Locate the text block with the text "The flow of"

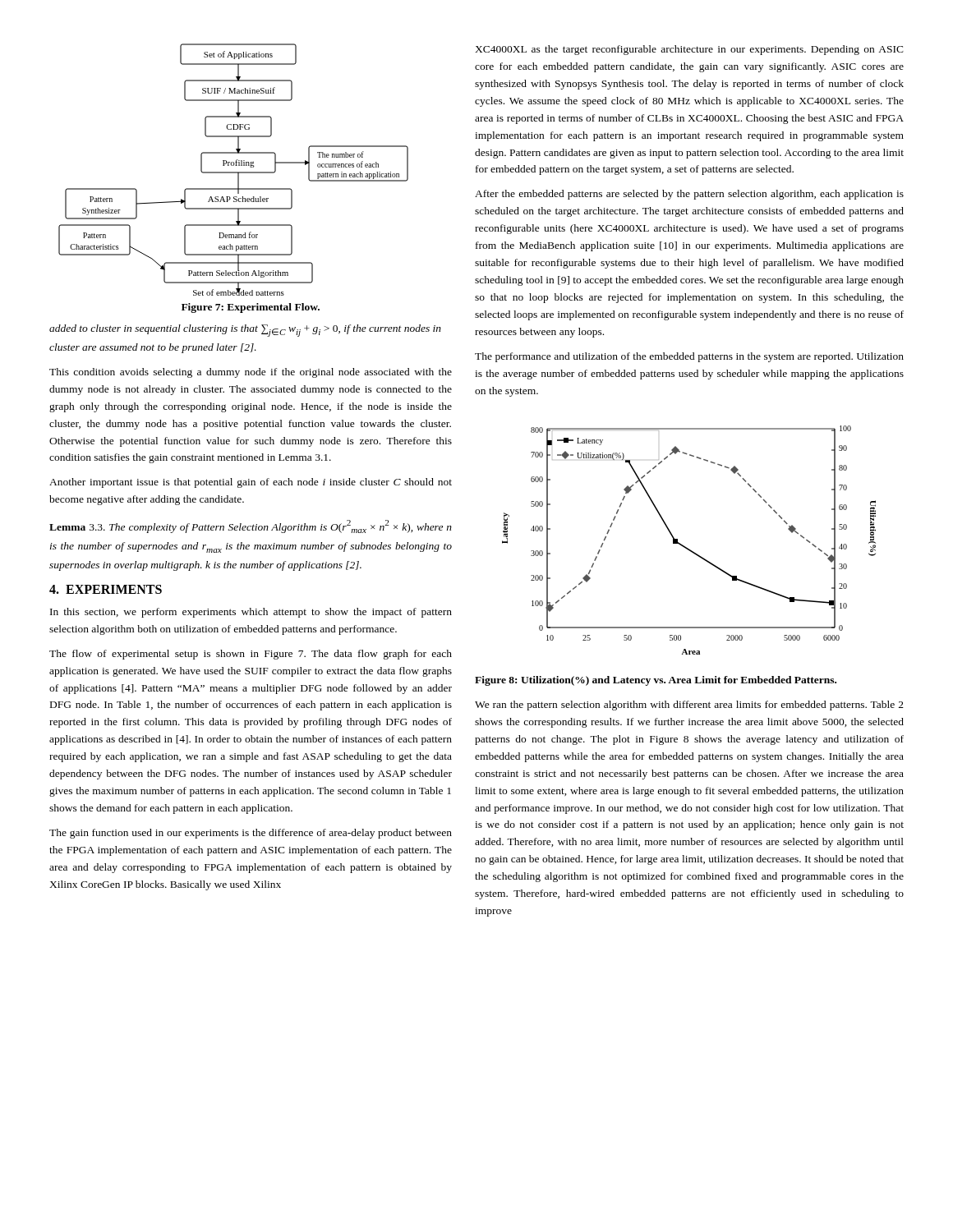pos(251,730)
